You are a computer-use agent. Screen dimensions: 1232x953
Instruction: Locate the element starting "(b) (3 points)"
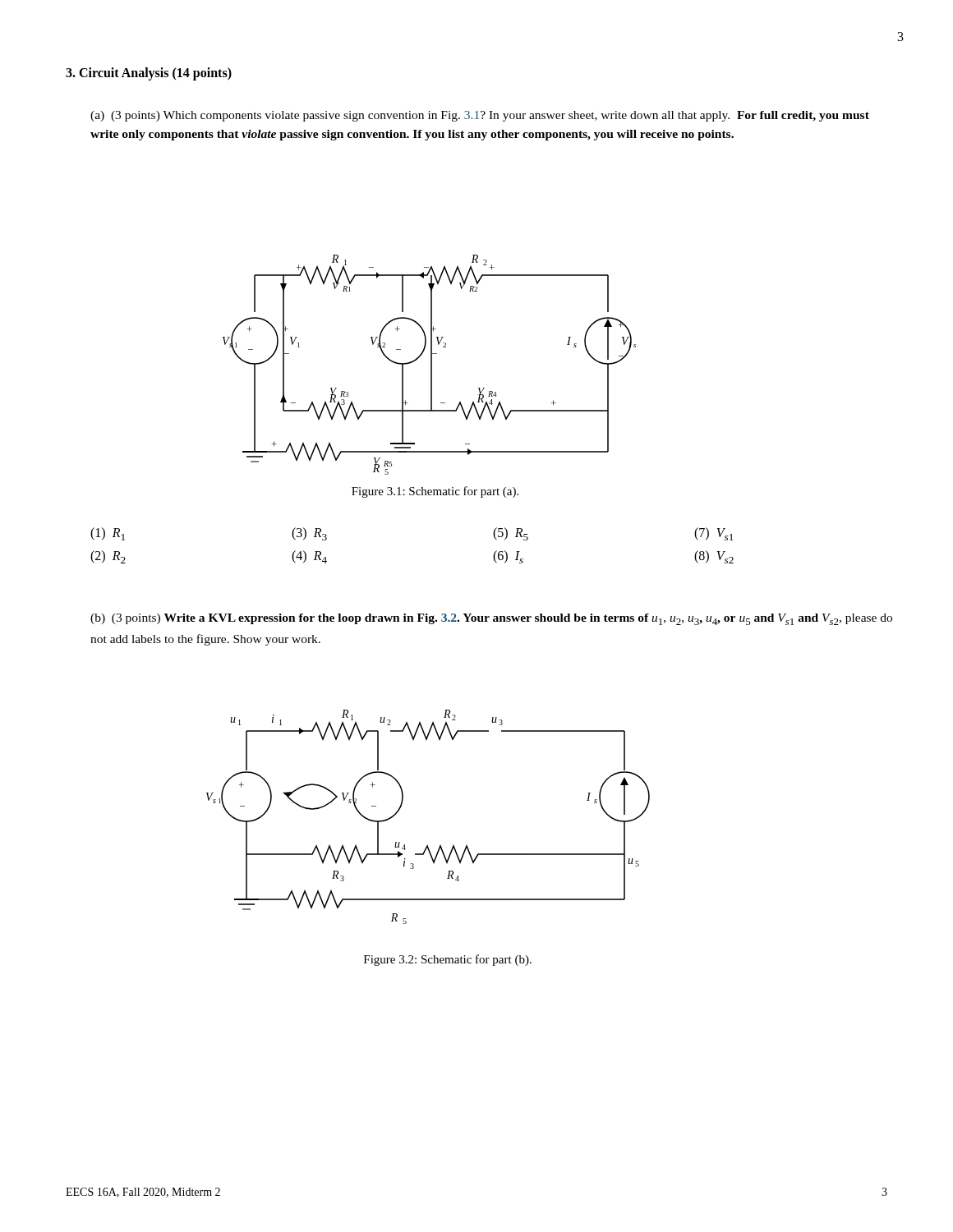492,628
